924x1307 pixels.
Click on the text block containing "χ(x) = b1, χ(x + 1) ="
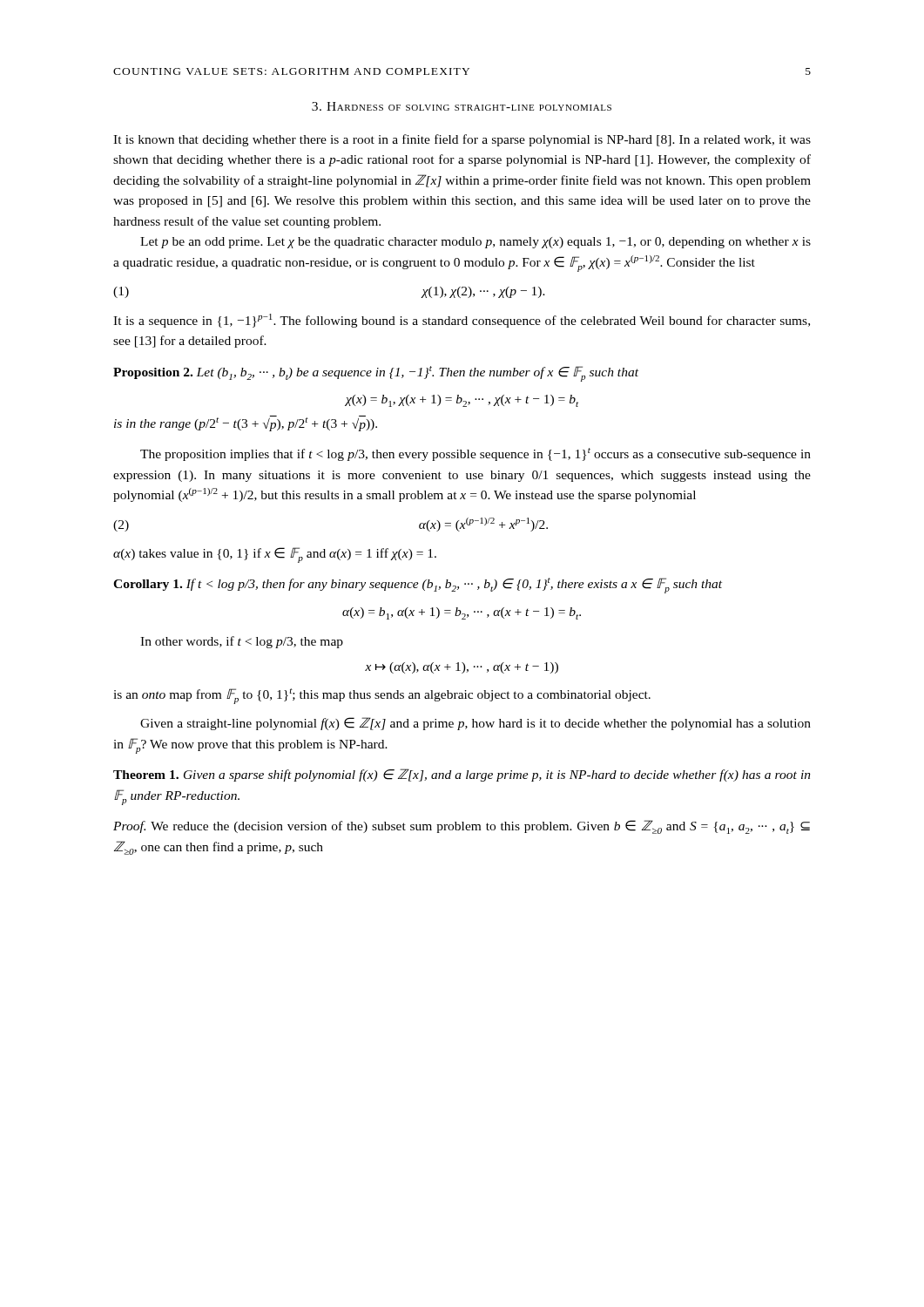[462, 400]
